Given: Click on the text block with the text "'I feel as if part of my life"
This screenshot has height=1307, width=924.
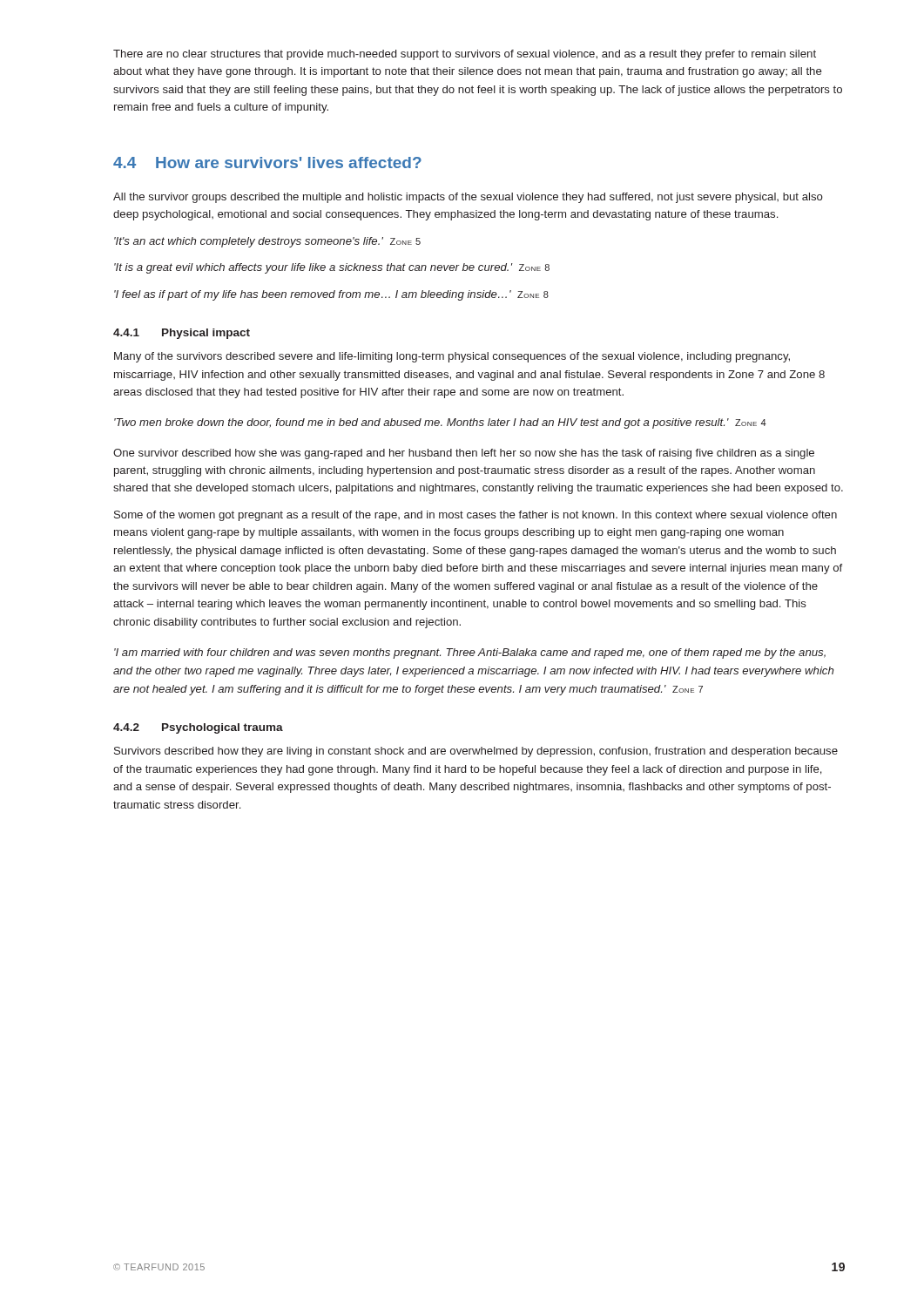Looking at the screenshot, I should click(331, 294).
